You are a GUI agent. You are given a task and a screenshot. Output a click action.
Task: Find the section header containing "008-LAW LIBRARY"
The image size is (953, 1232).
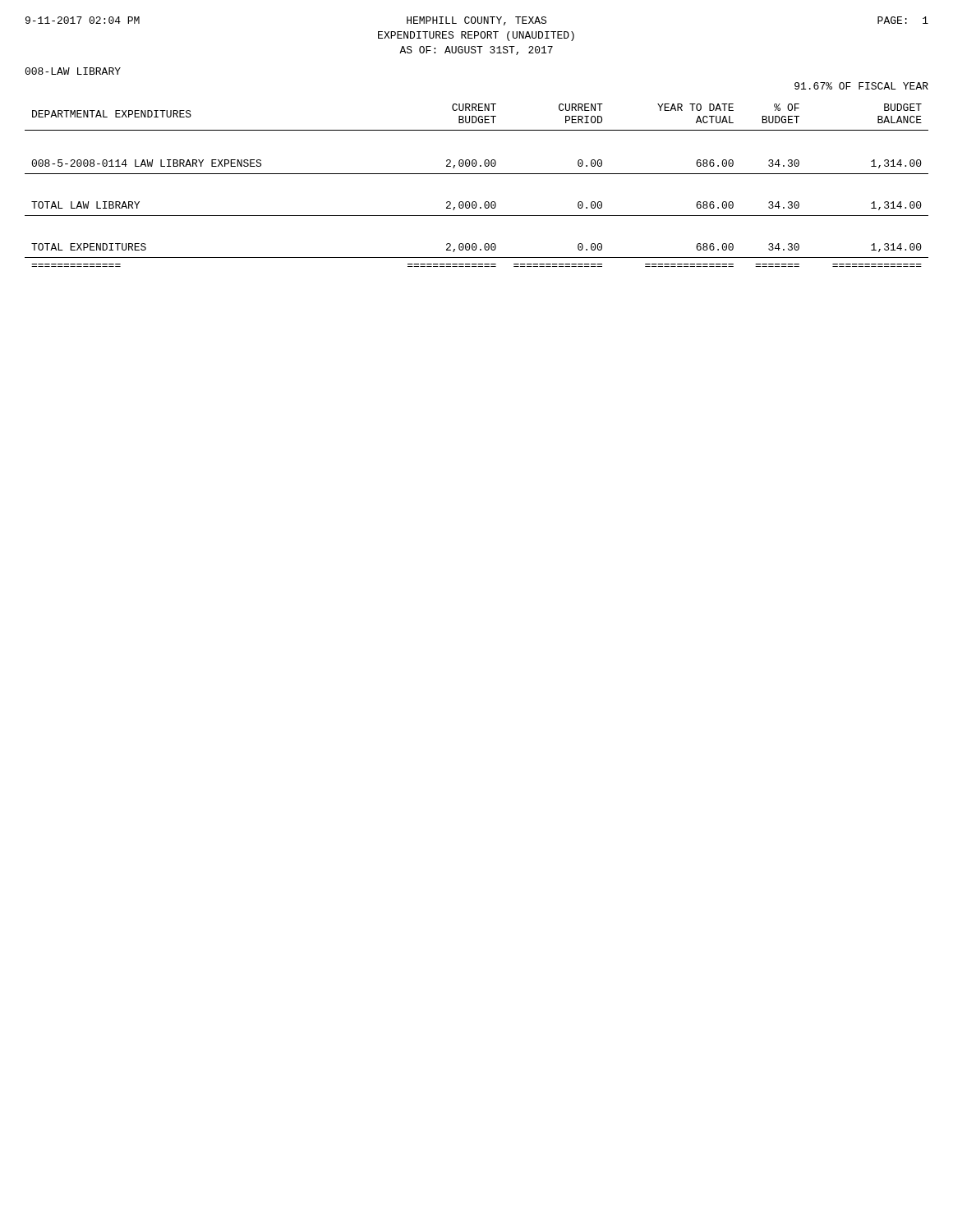click(x=73, y=72)
